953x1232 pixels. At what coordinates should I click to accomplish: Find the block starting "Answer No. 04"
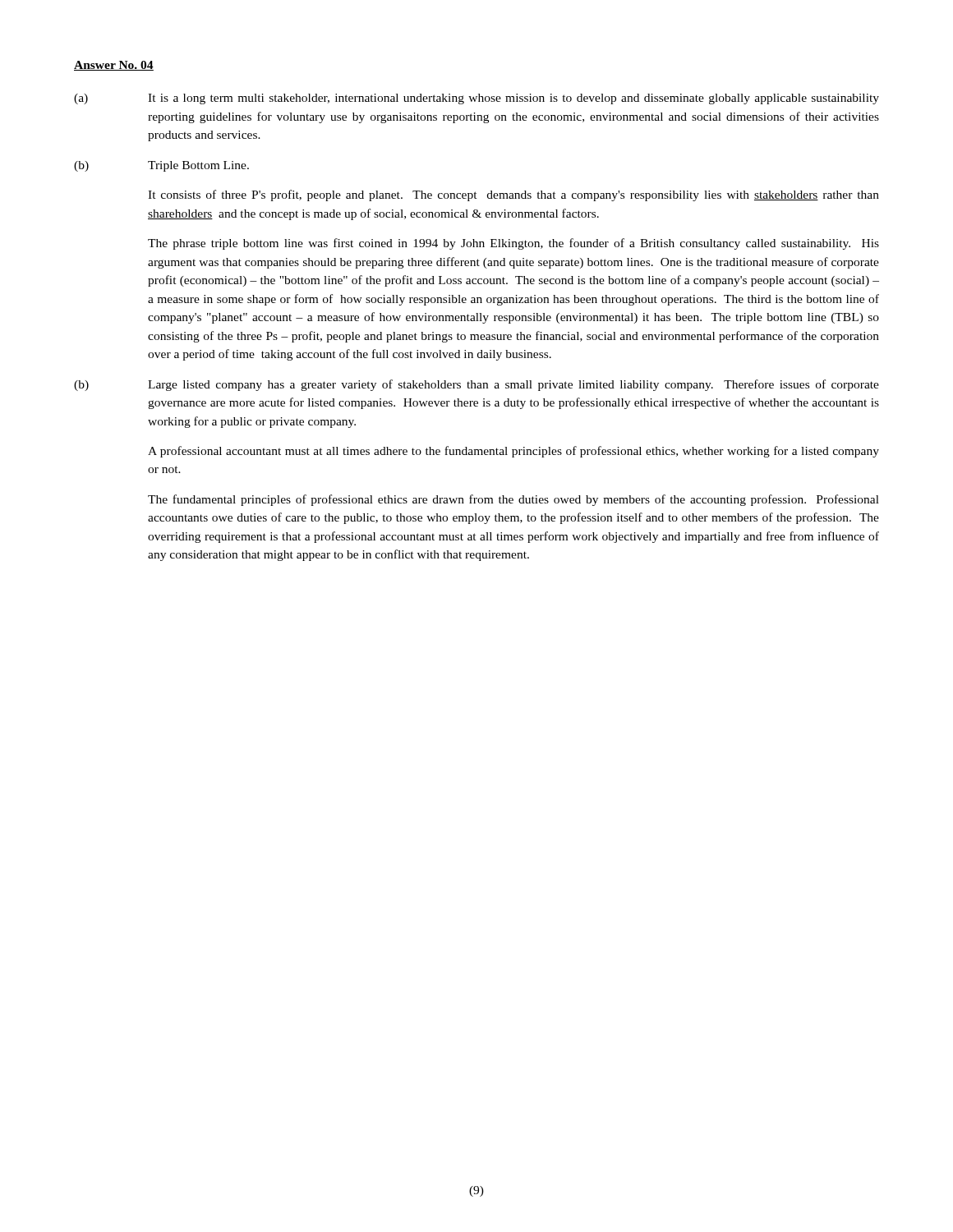coord(114,64)
